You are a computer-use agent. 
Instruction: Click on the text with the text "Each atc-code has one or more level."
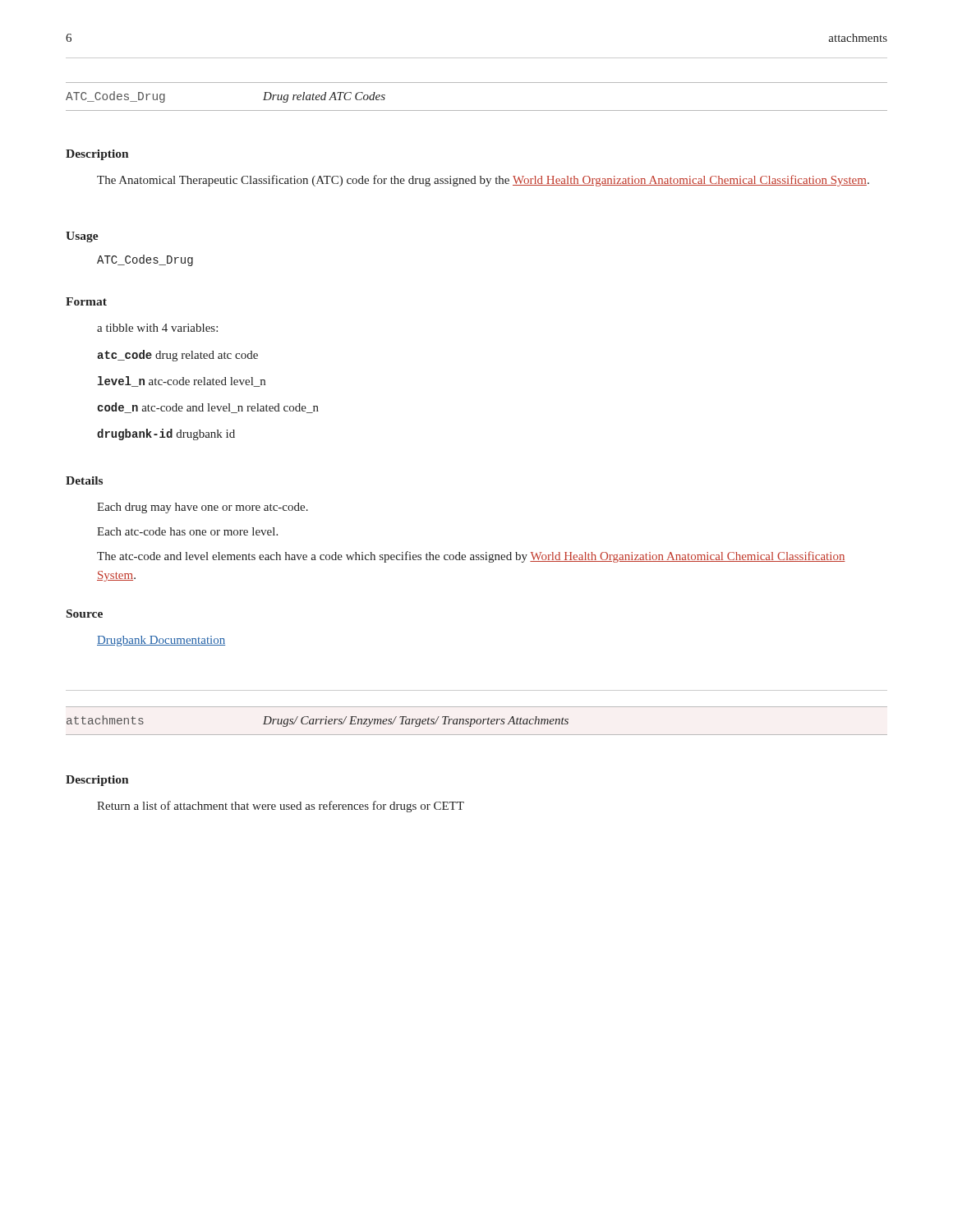pyautogui.click(x=187, y=531)
